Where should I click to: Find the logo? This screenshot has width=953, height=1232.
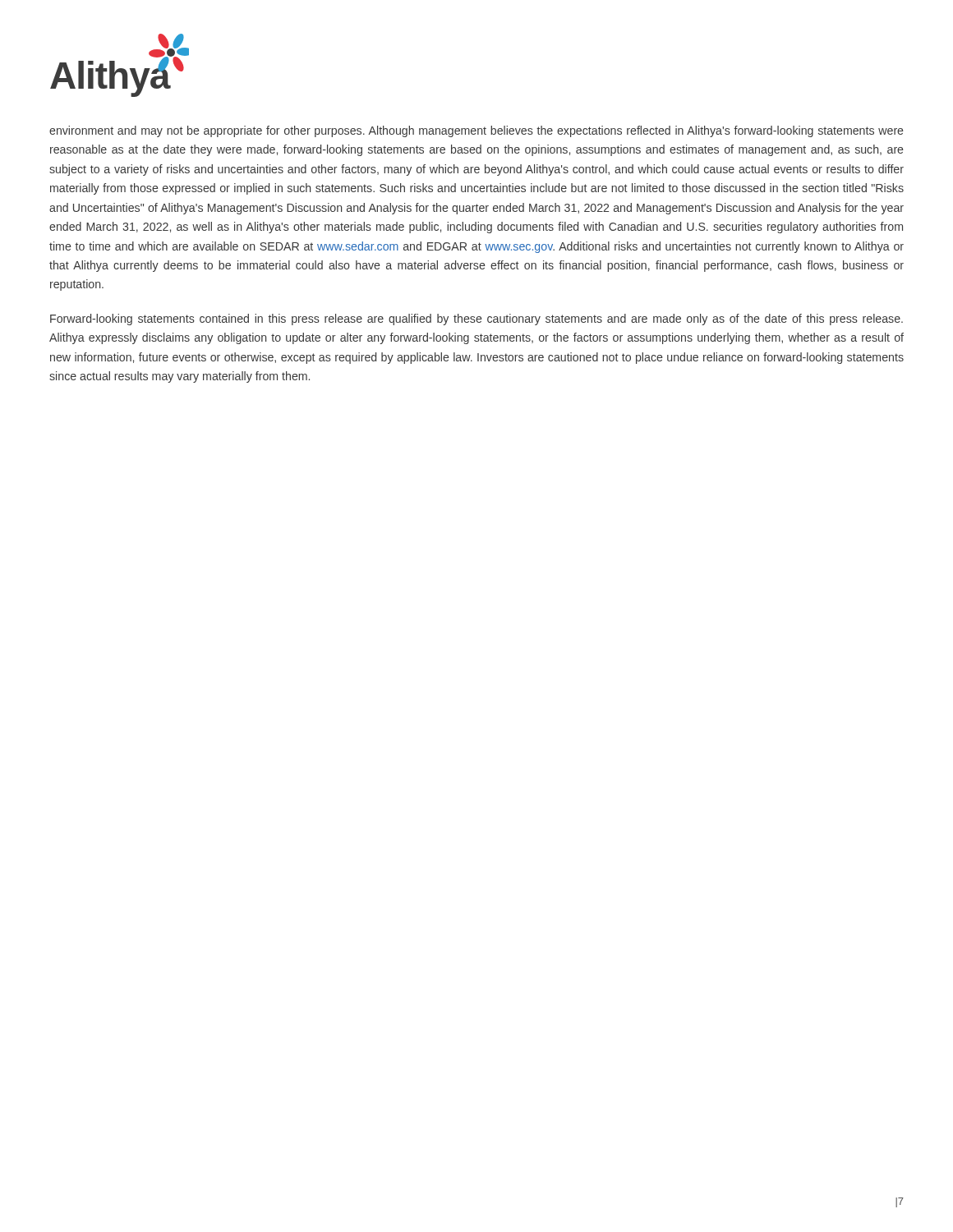[x=119, y=67]
